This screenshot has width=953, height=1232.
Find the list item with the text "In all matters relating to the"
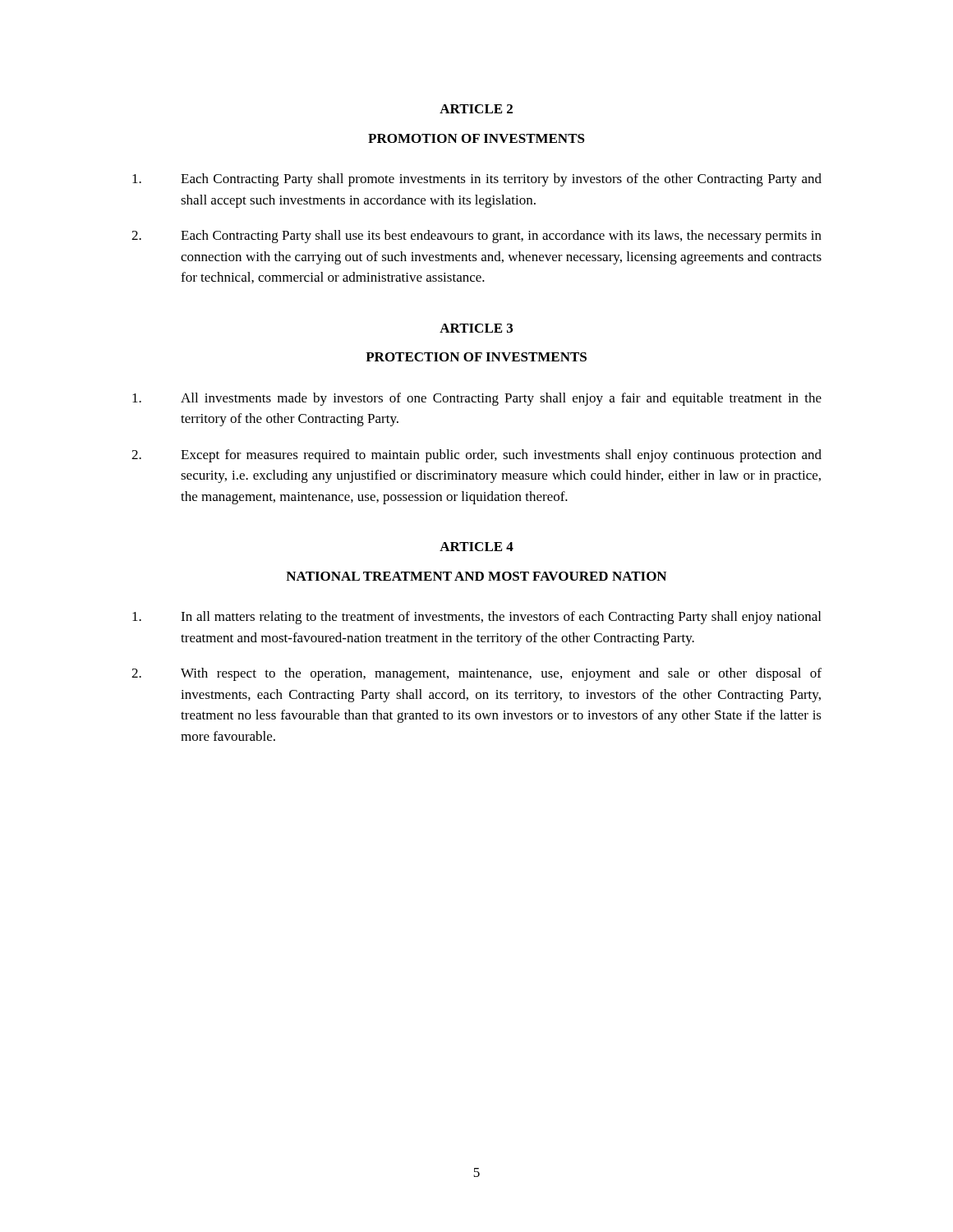[x=476, y=627]
